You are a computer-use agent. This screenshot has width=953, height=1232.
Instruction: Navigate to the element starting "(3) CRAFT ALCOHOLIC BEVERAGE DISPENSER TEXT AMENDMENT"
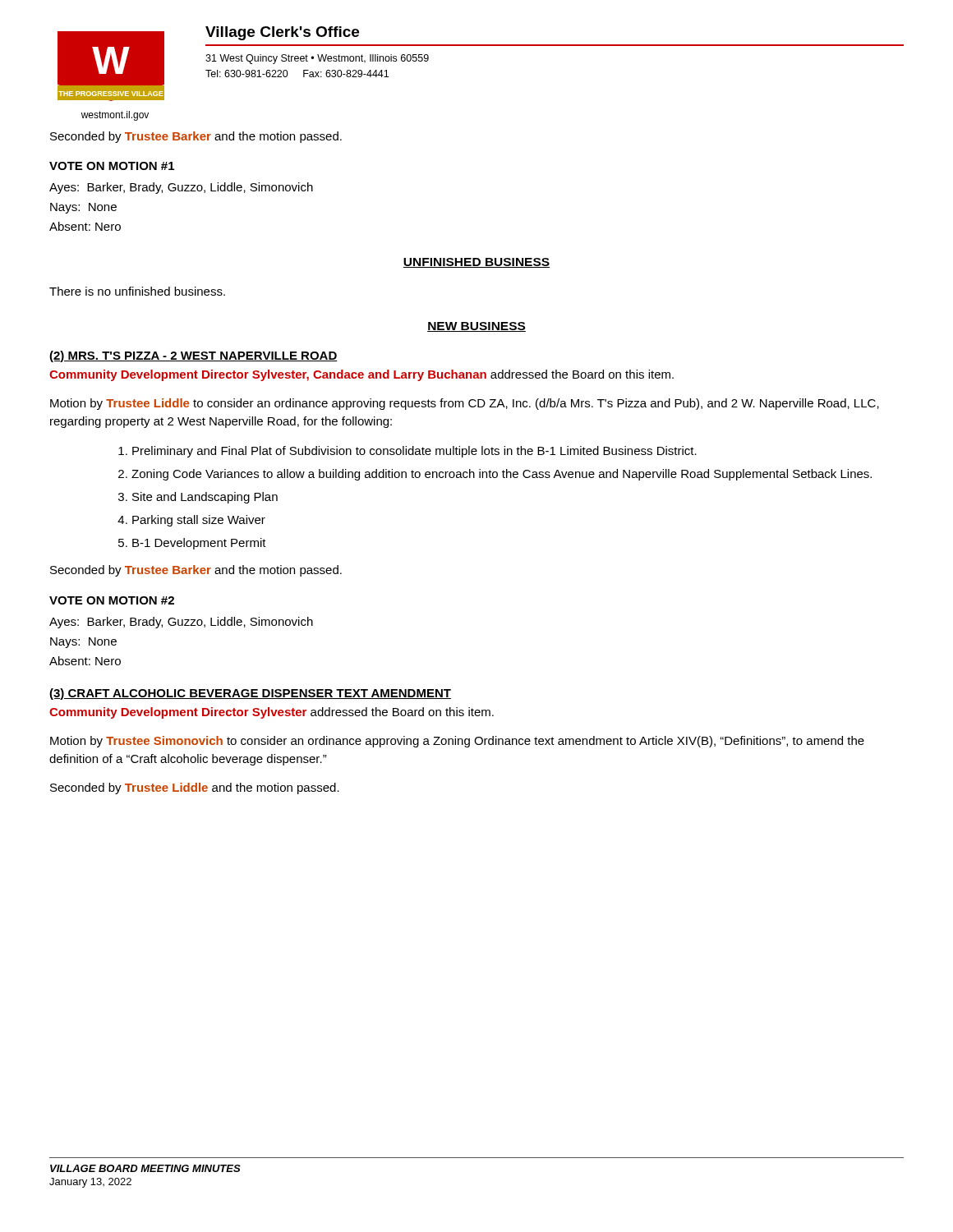click(x=250, y=693)
